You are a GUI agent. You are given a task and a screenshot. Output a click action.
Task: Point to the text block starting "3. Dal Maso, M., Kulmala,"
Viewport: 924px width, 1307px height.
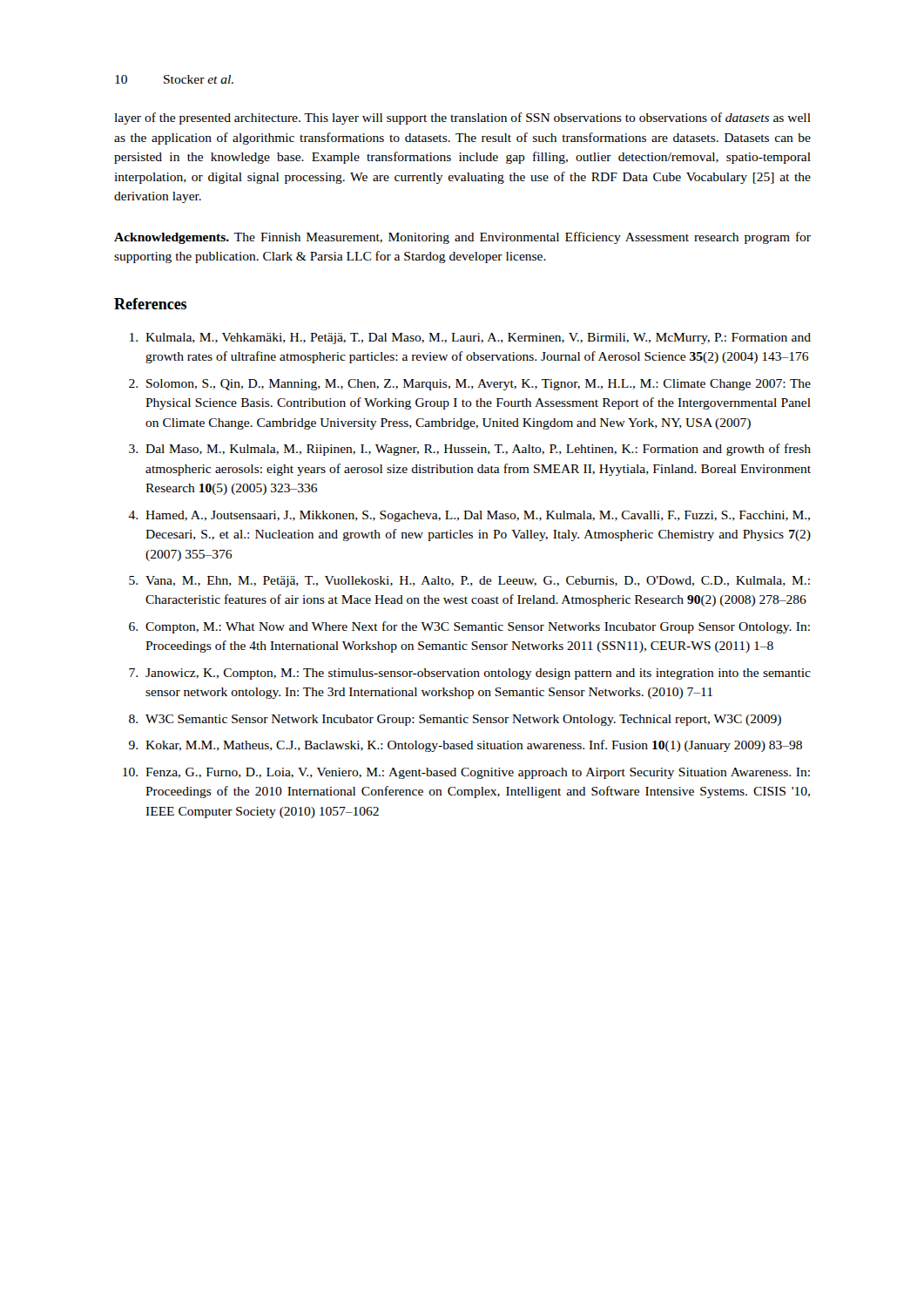pos(462,469)
